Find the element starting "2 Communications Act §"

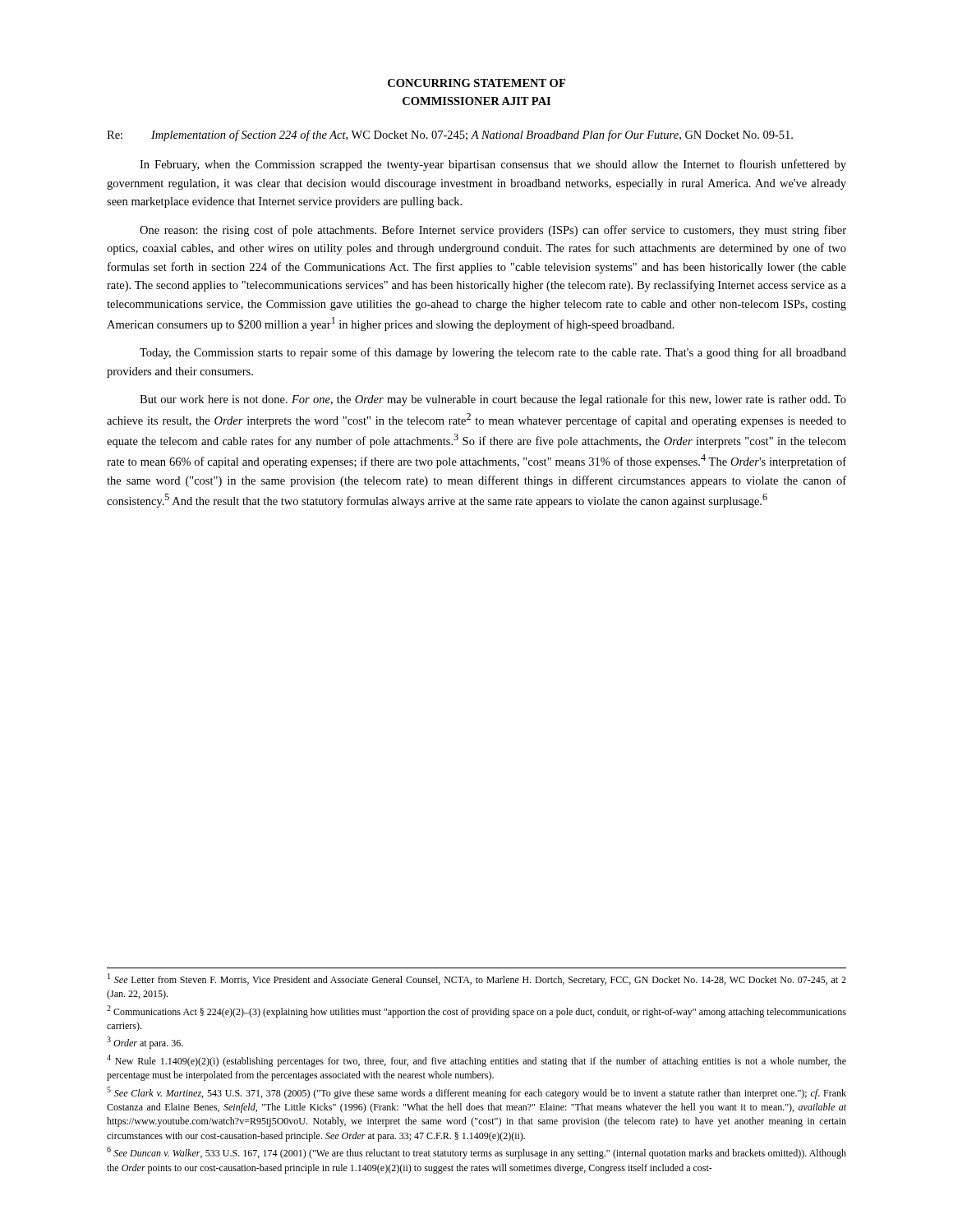476,1018
